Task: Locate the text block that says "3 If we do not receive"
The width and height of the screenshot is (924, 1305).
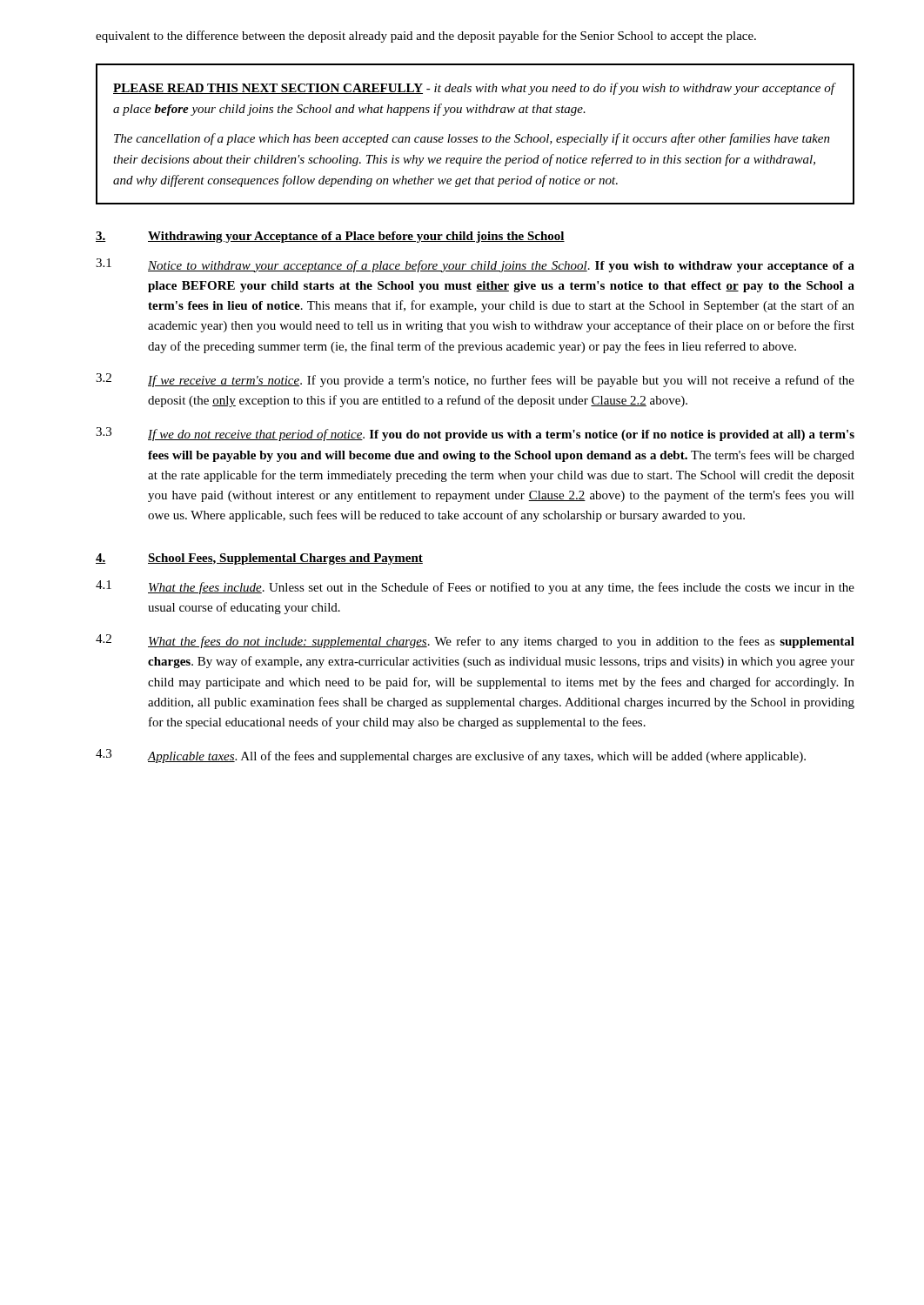Action: 475,475
